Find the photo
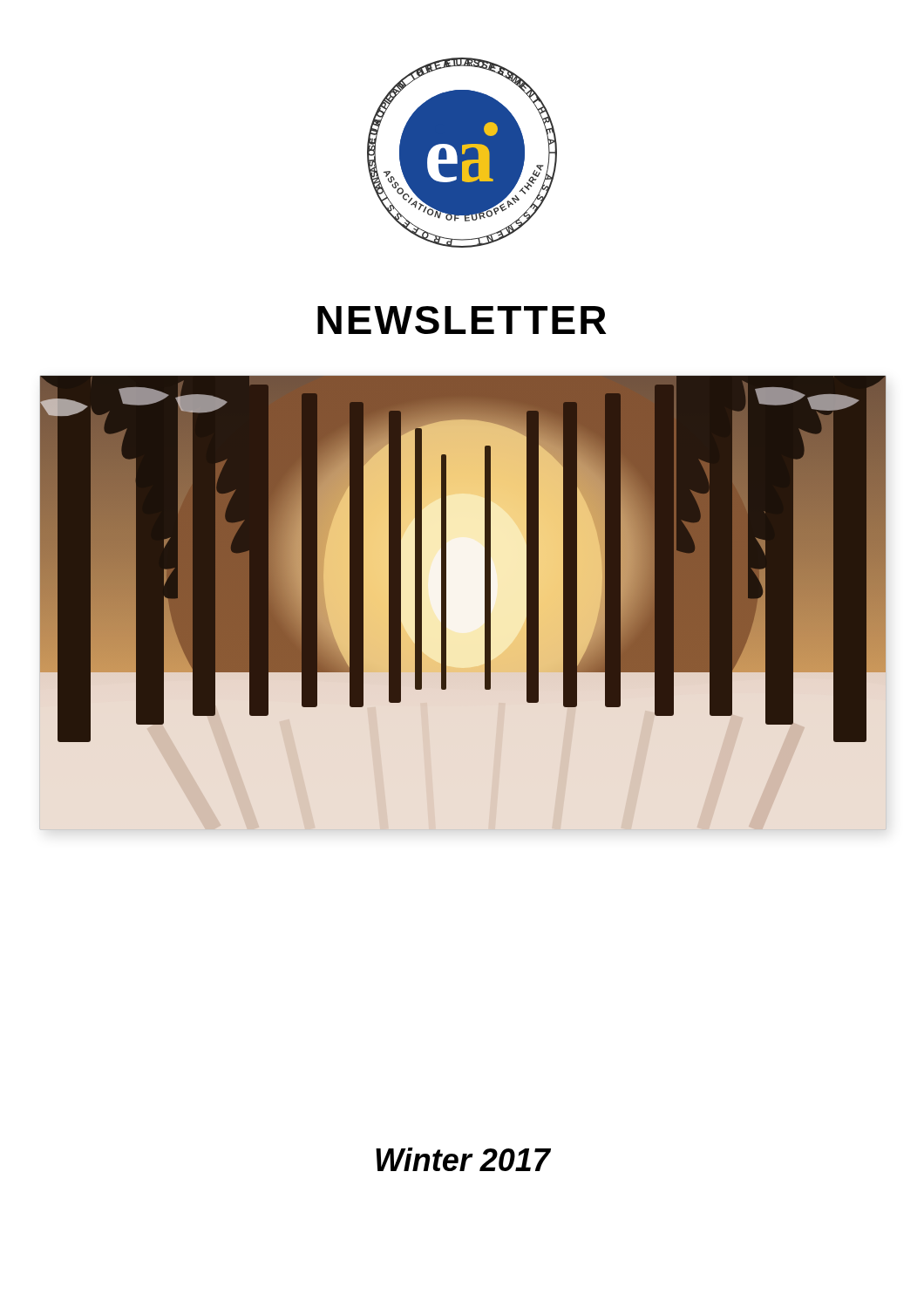 pos(463,603)
